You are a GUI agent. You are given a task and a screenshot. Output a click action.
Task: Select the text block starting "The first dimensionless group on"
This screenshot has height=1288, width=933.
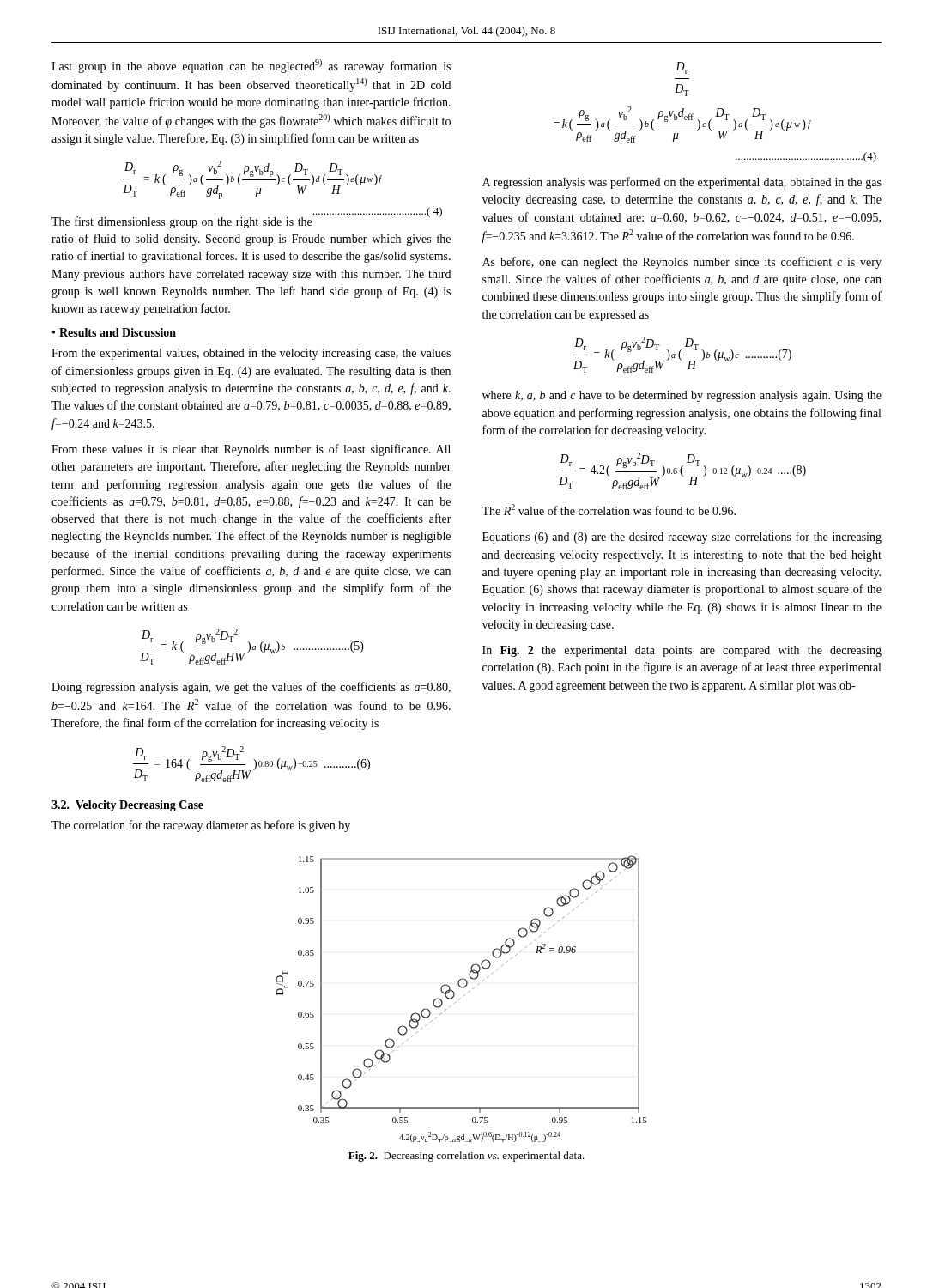[x=251, y=265]
